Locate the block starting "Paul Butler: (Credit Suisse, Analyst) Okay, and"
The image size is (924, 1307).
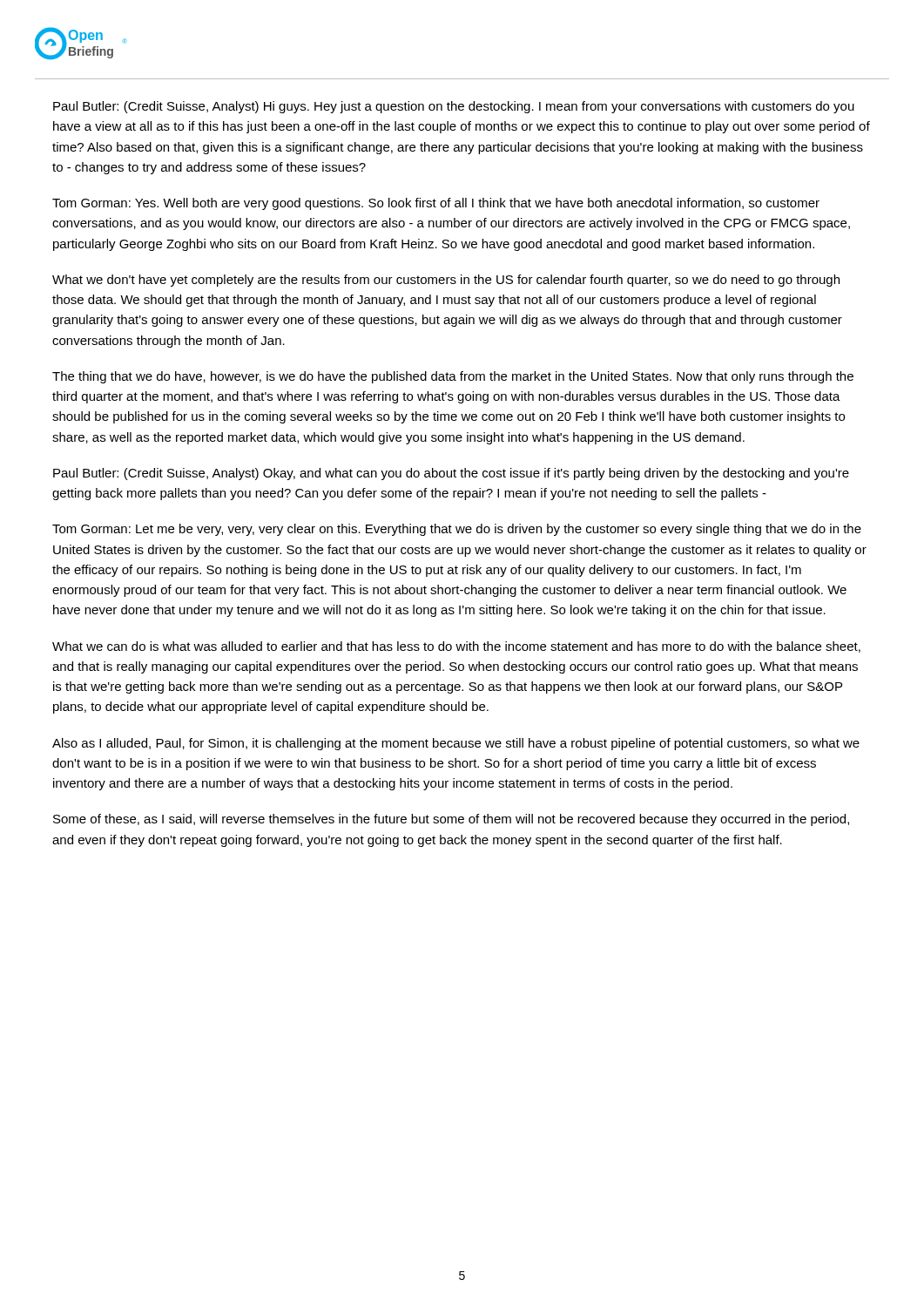451,483
